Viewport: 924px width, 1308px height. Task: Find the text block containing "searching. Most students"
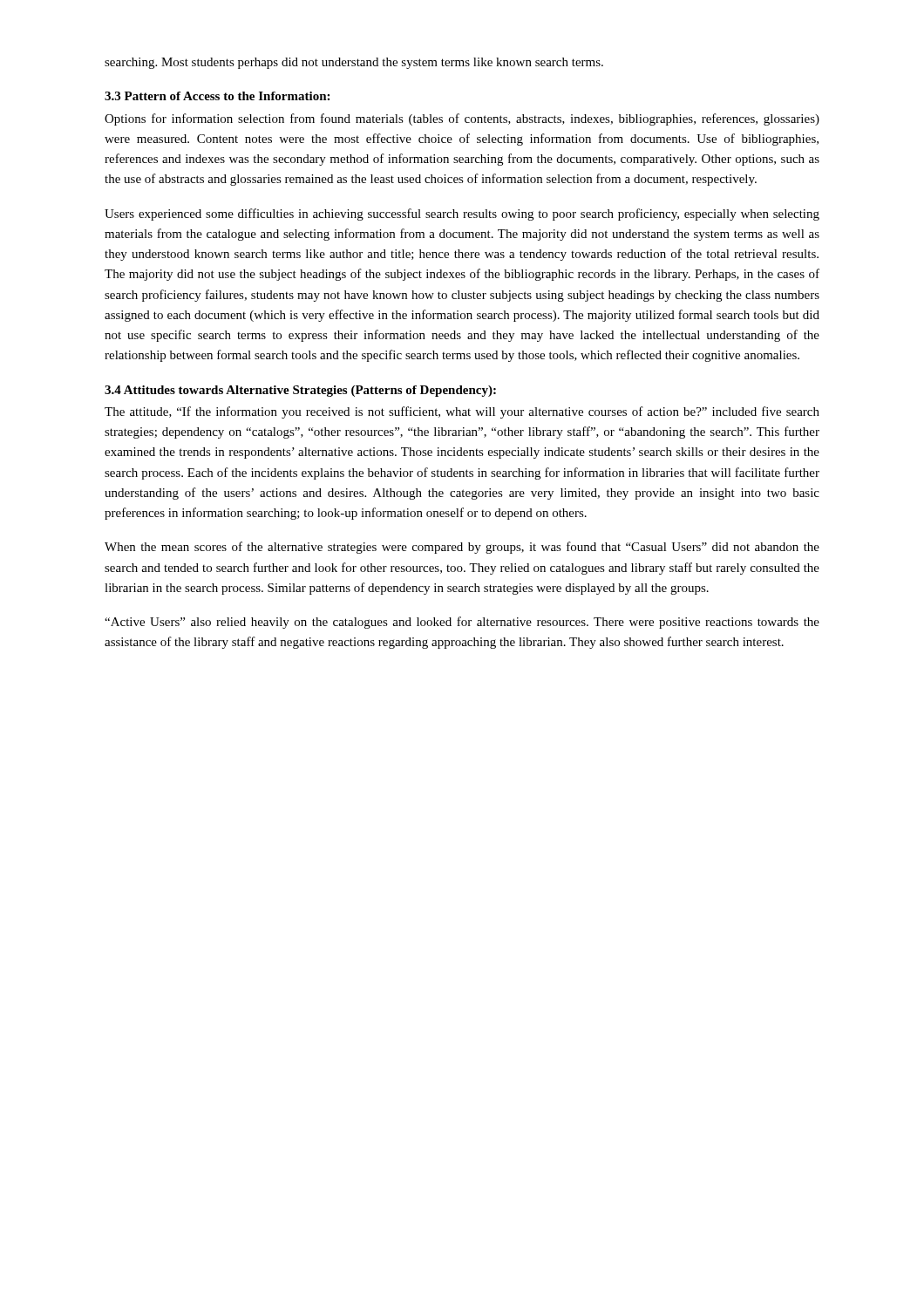pyautogui.click(x=354, y=62)
